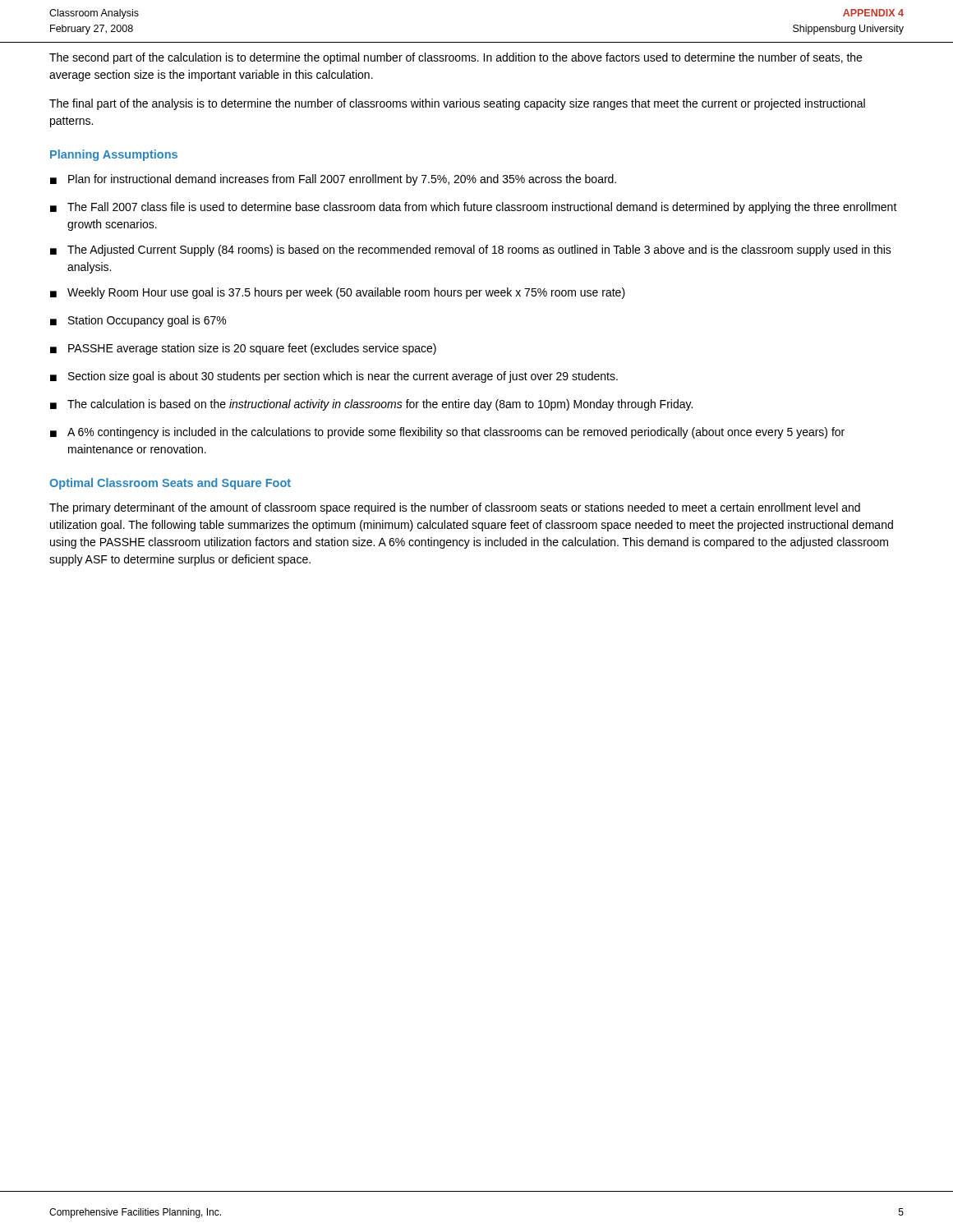Screen dimensions: 1232x953
Task: Select the element starting "■ A 6% contingency is included in the"
Action: coord(476,441)
